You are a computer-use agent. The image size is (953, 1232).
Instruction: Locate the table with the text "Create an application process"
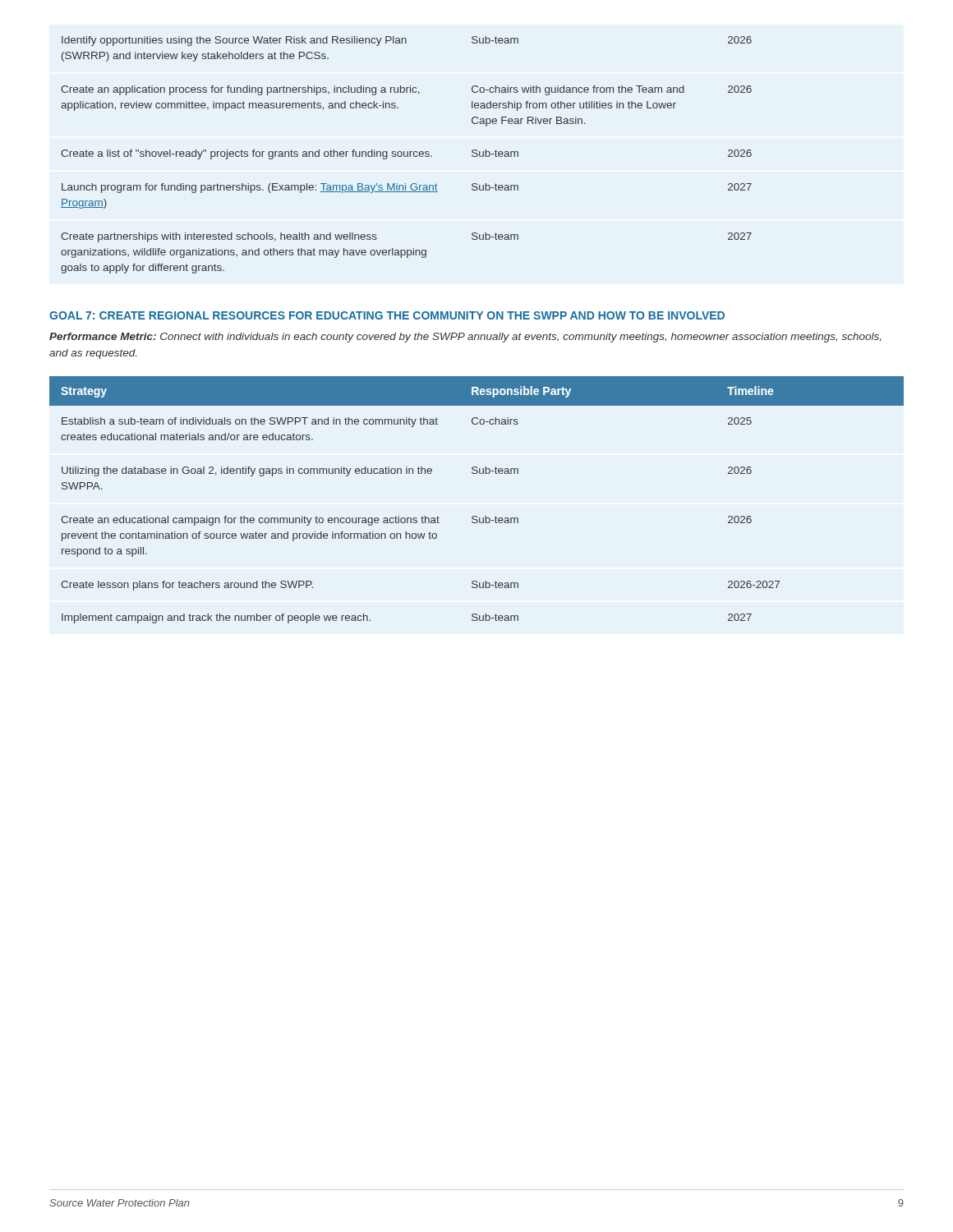476,155
